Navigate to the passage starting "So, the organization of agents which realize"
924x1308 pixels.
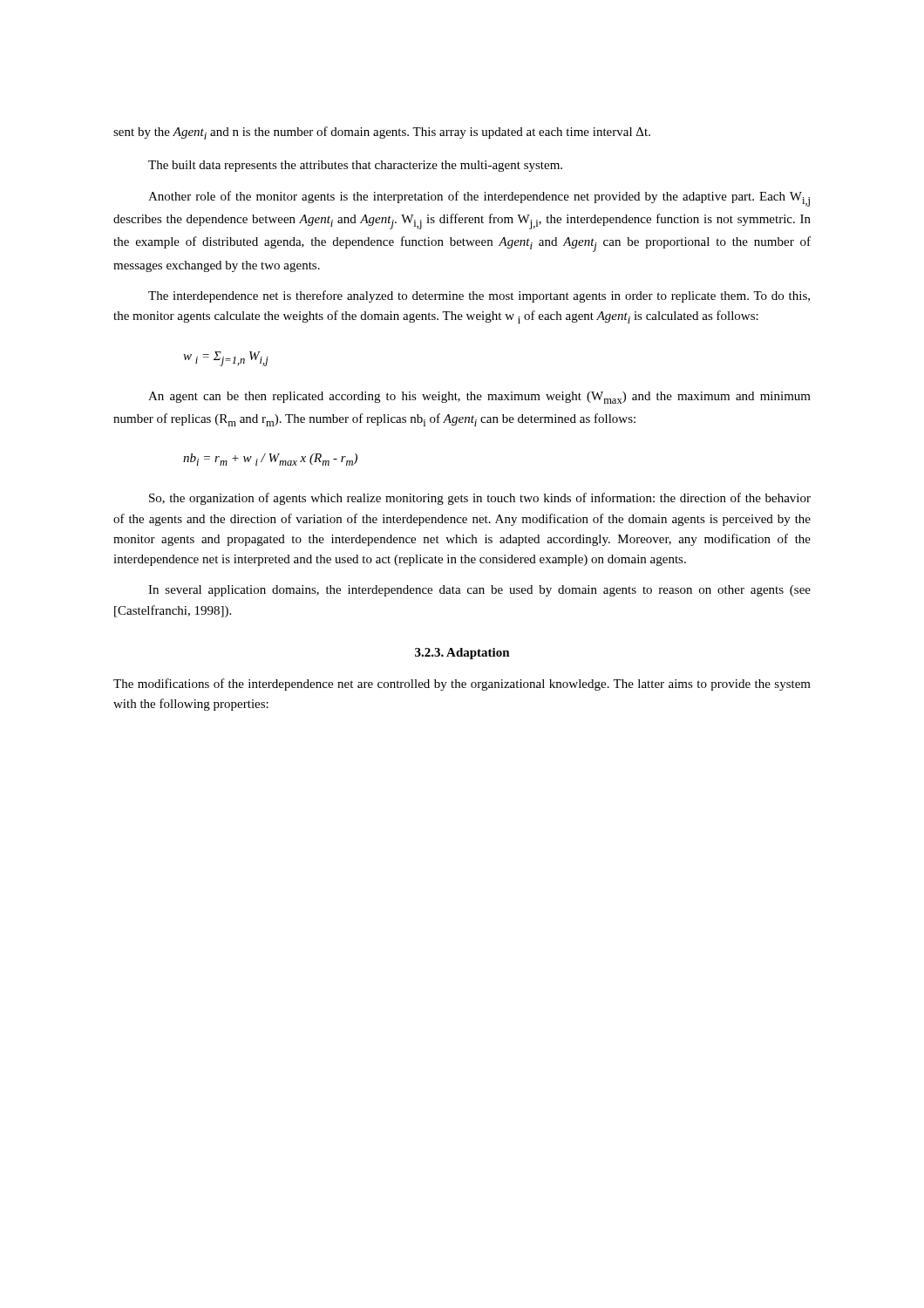[x=462, y=529]
